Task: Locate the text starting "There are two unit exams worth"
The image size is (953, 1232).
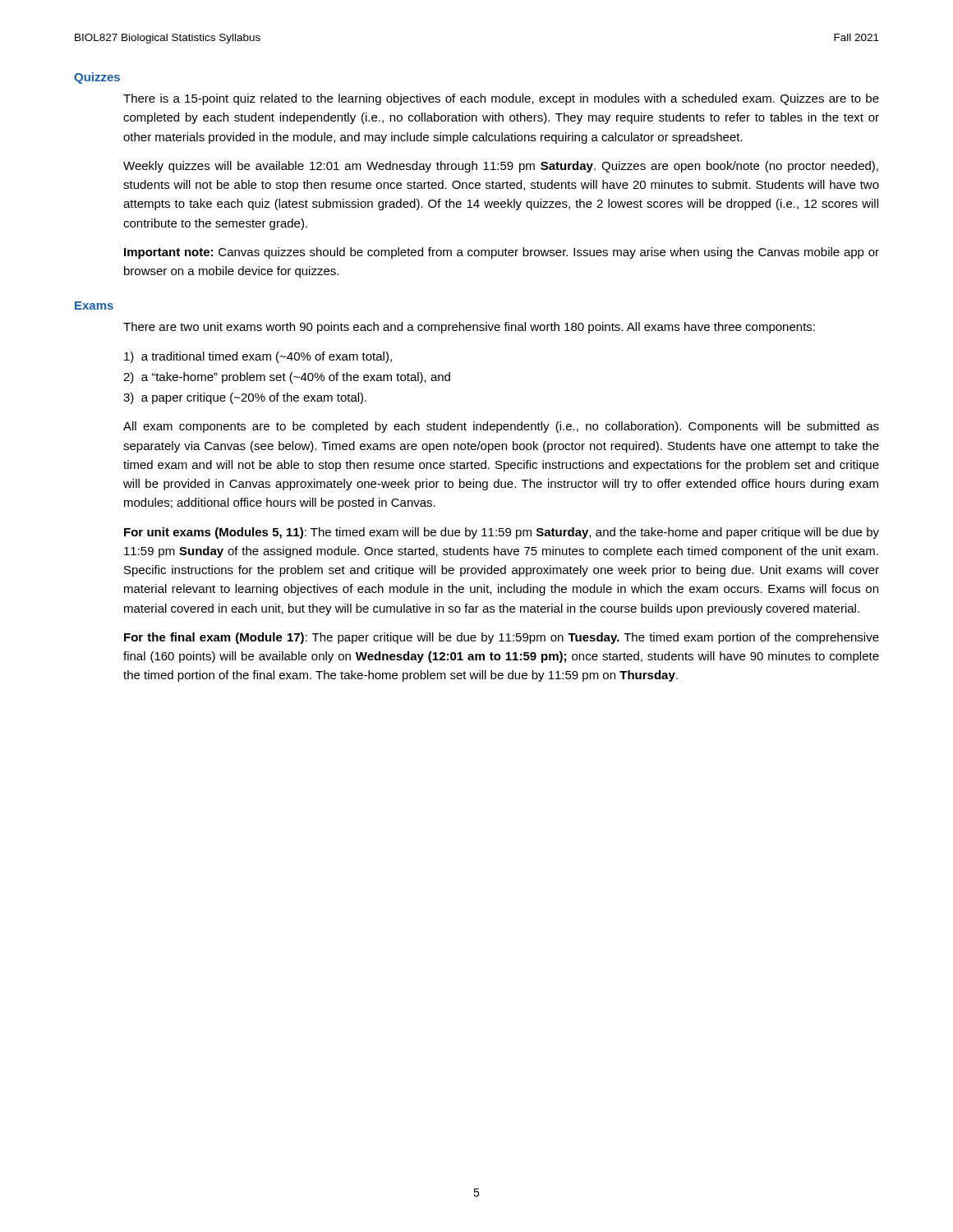Action: 469,327
